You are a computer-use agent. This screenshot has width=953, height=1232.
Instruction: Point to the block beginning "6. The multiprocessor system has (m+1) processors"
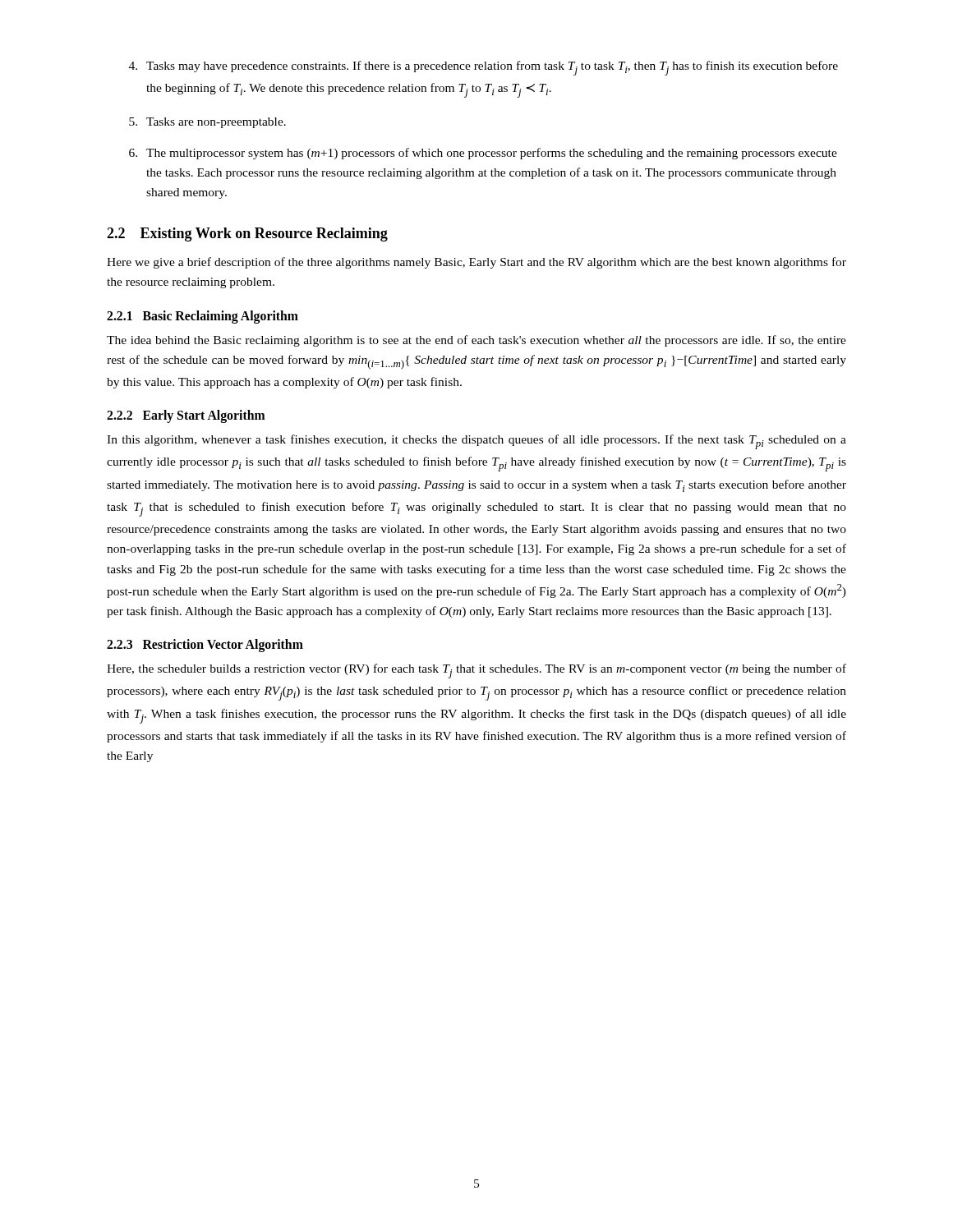click(x=476, y=173)
